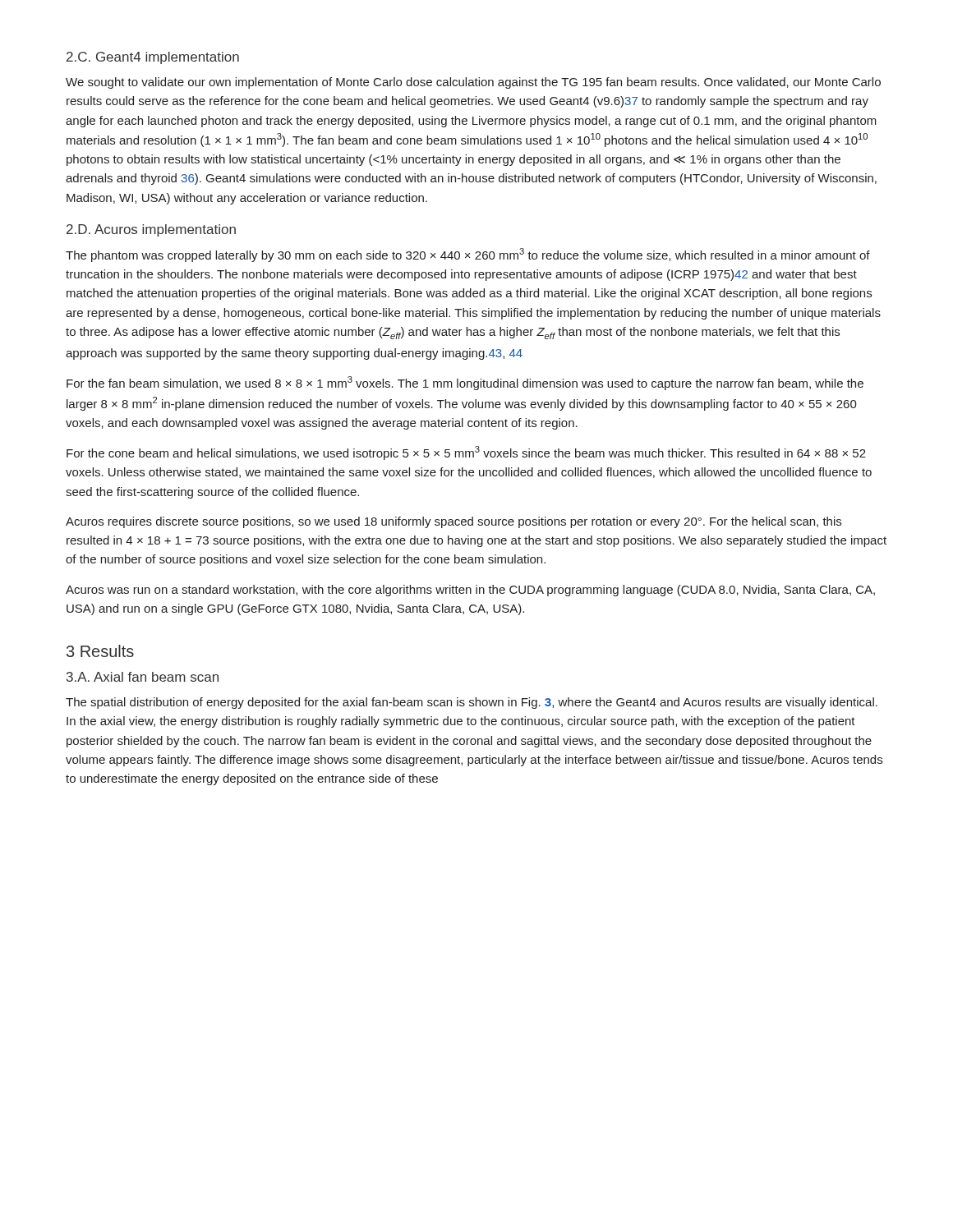
Task: Find the text block with the text "The phantom was cropped laterally by"
Action: tap(476, 304)
